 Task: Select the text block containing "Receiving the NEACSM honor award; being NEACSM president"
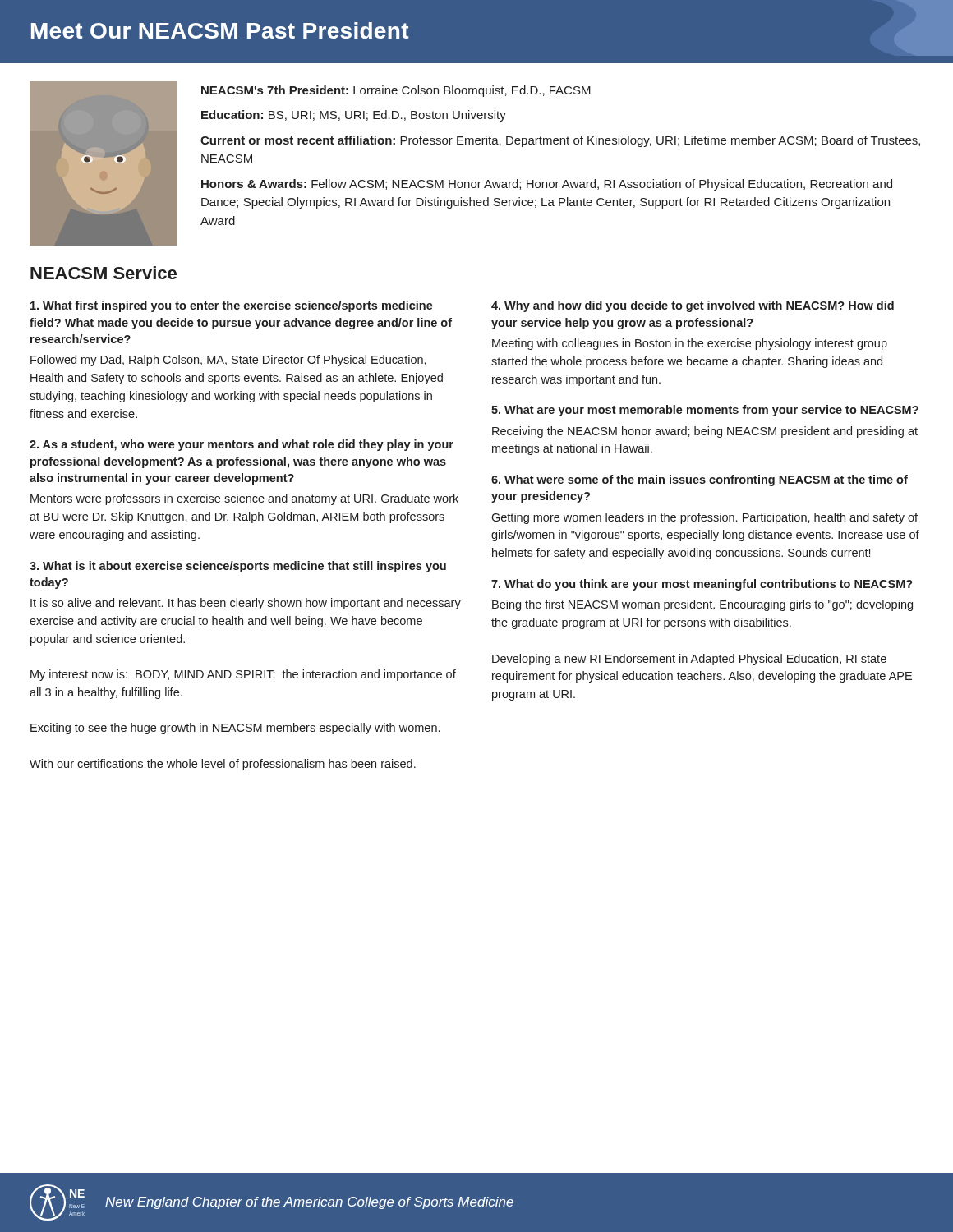pos(705,440)
